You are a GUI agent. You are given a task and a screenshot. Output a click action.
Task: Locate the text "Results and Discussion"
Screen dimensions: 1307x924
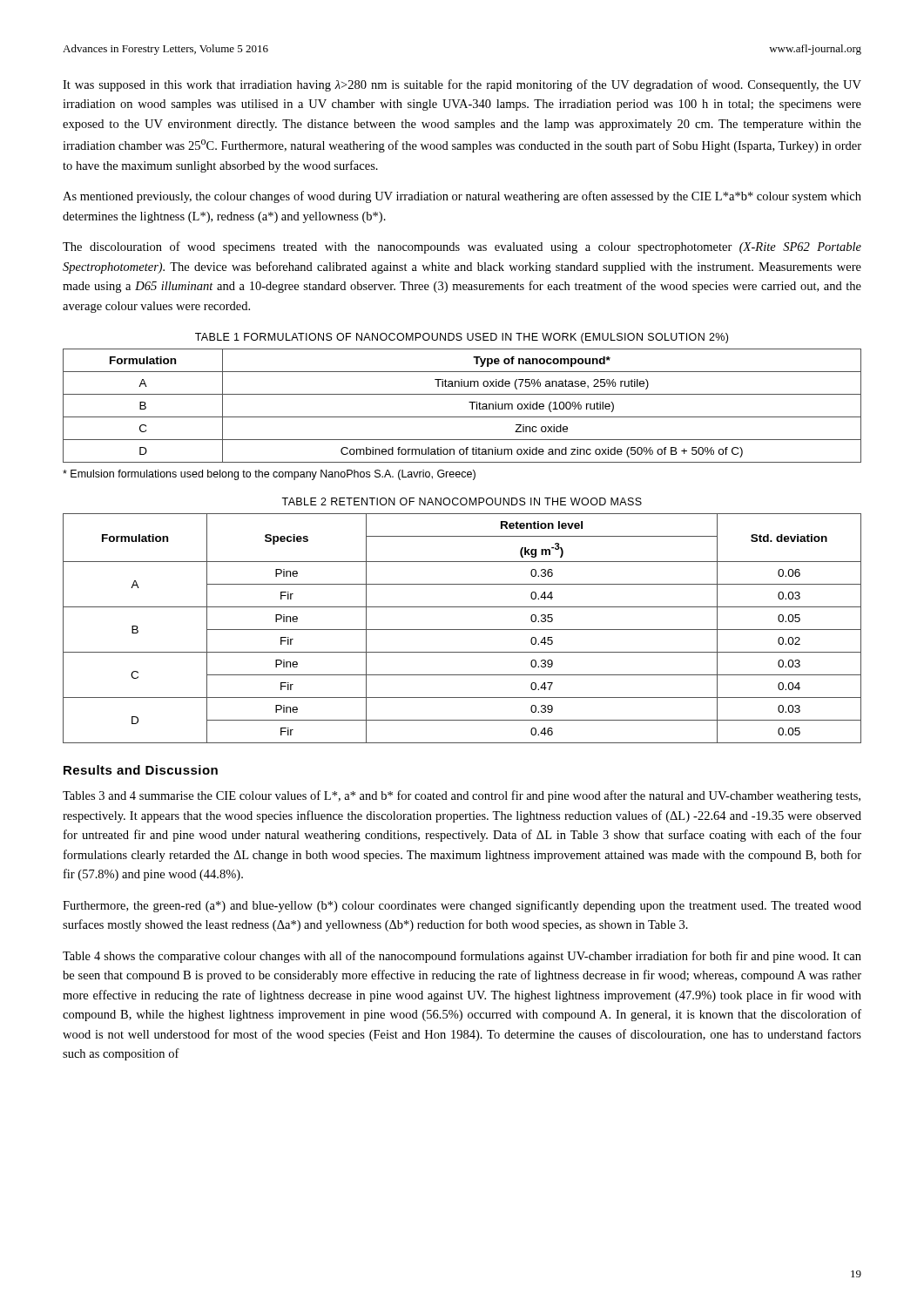(141, 770)
